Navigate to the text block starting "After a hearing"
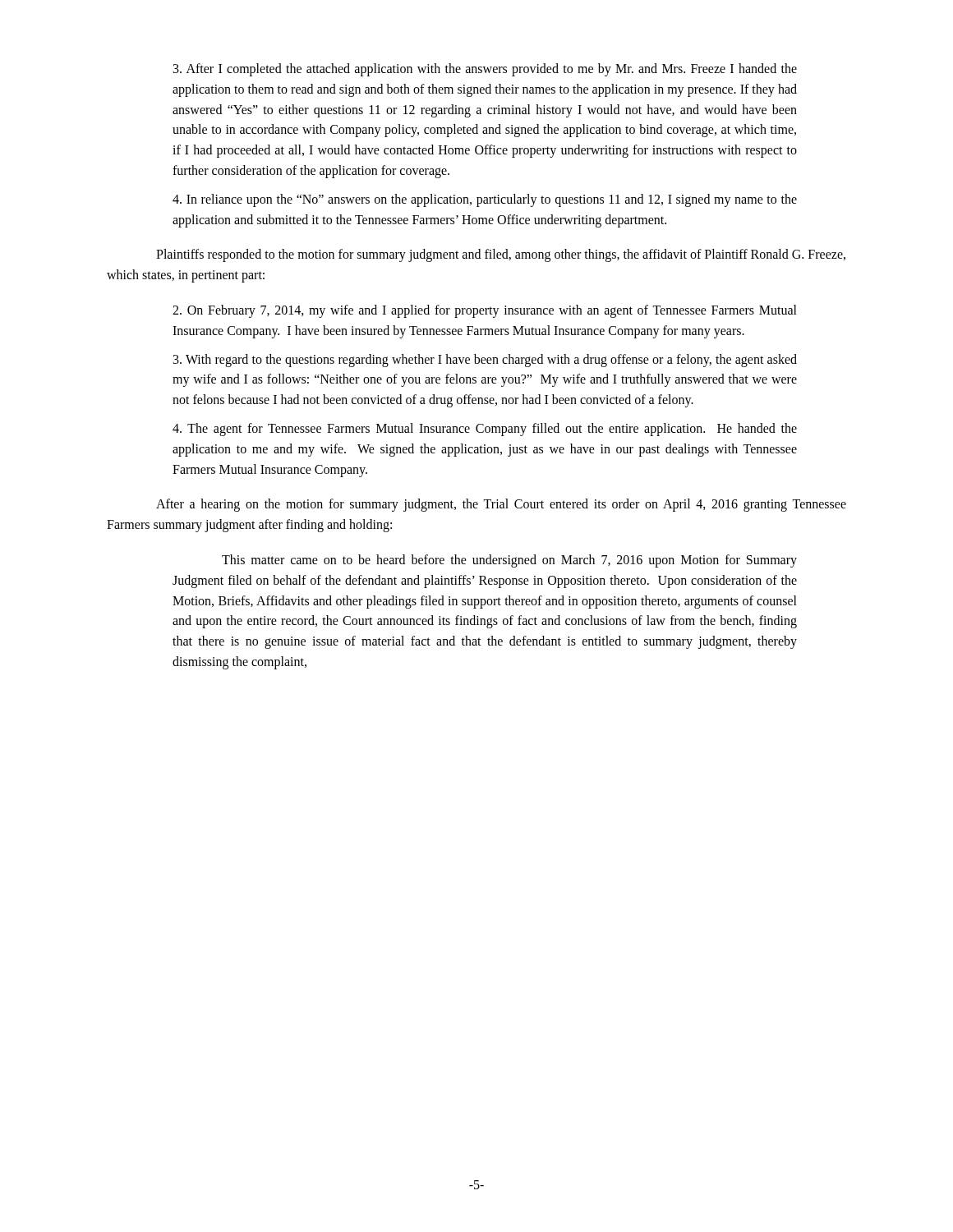 tap(476, 515)
